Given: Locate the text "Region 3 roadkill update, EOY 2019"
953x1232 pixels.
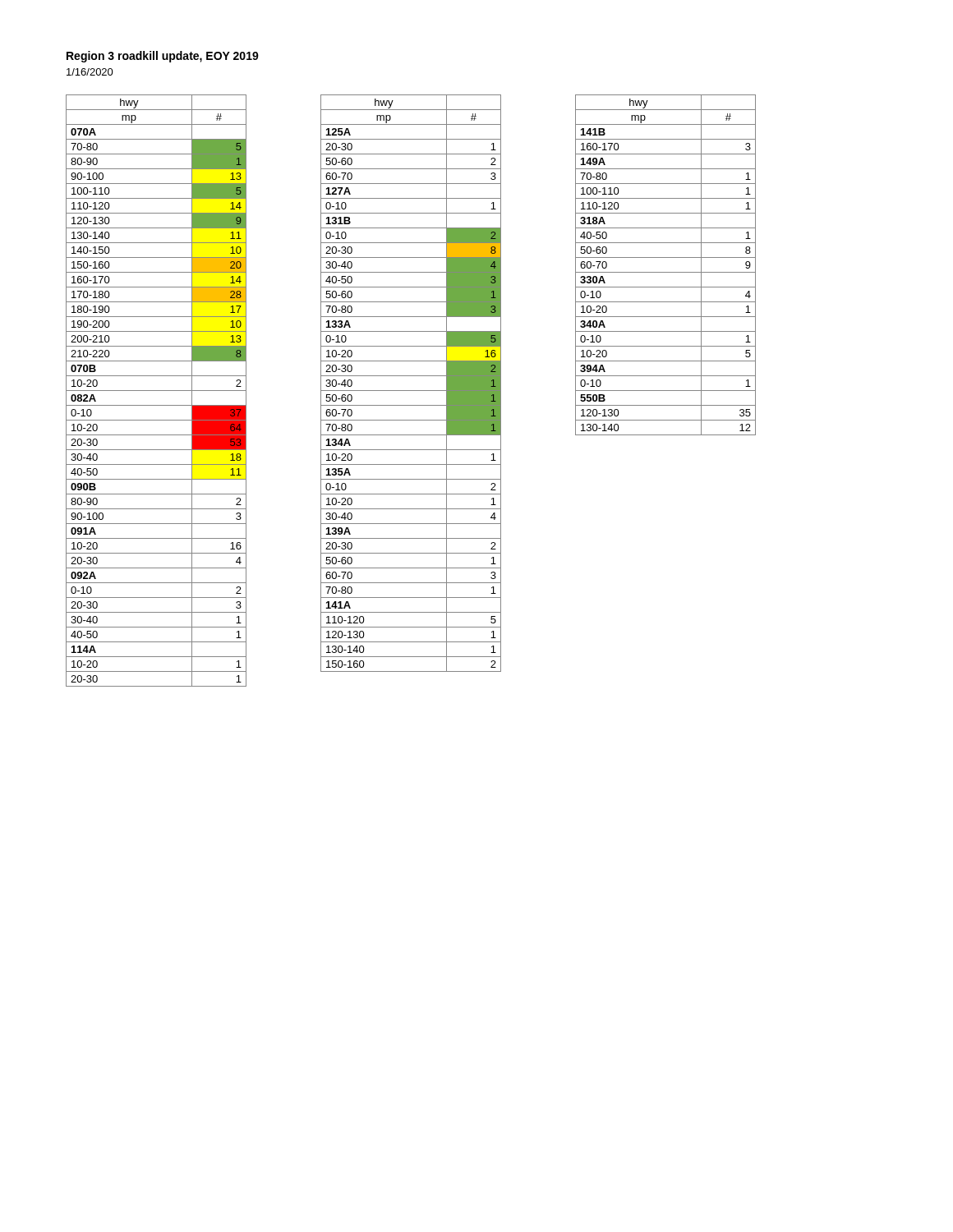Looking at the screenshot, I should pos(162,56).
